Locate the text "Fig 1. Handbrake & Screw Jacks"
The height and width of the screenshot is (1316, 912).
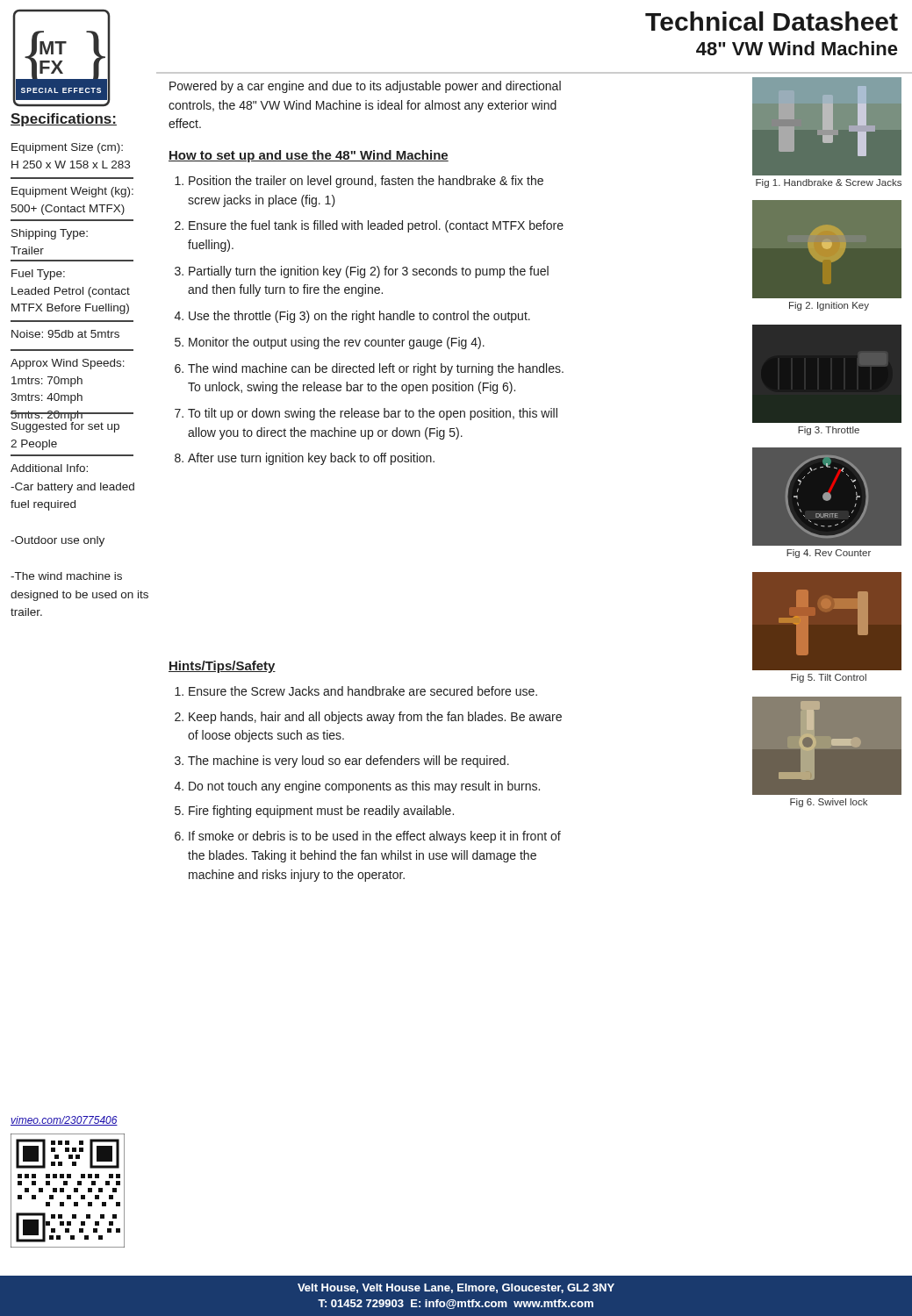point(829,183)
